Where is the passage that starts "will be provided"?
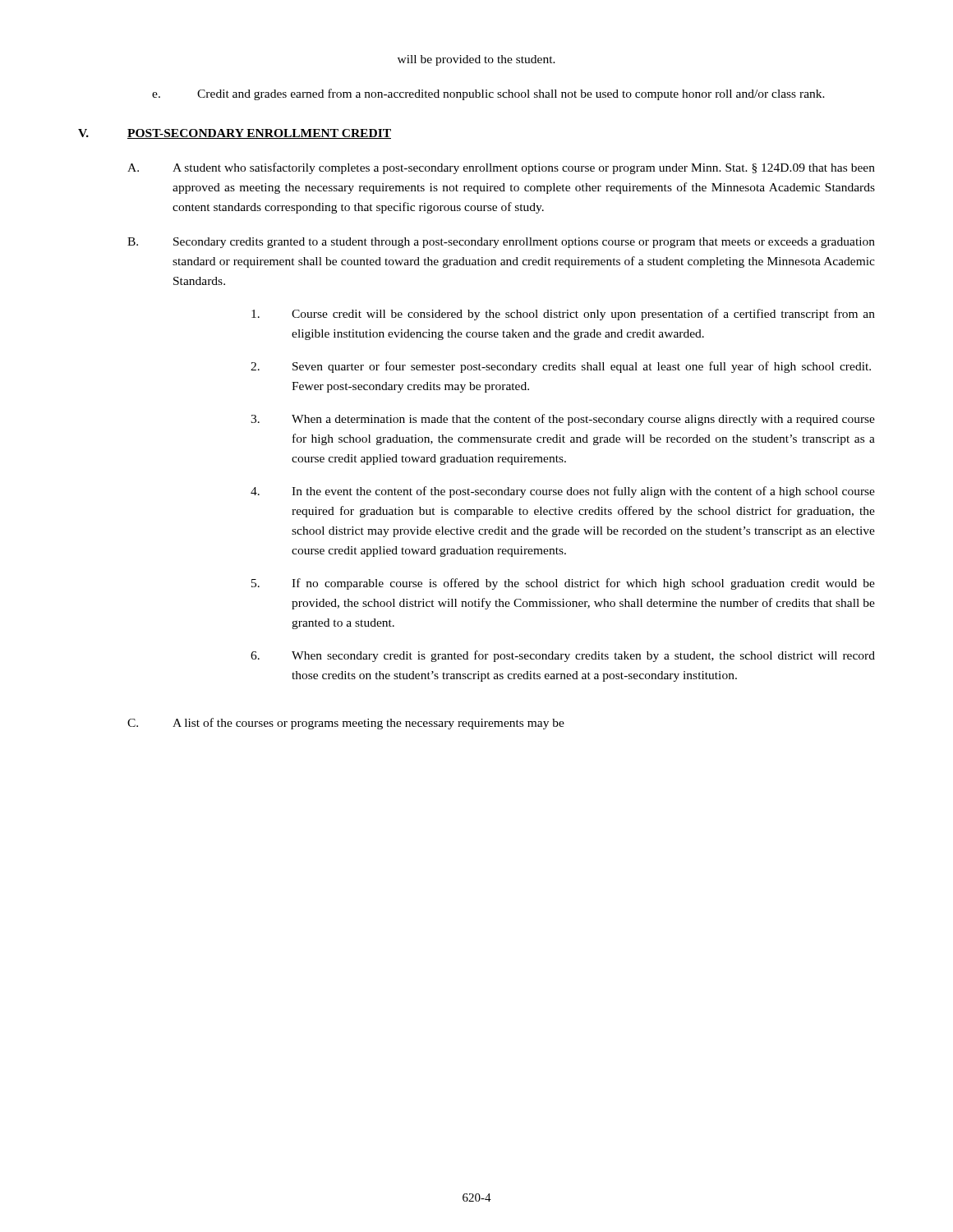Screen dimensions: 1232x953 476,59
